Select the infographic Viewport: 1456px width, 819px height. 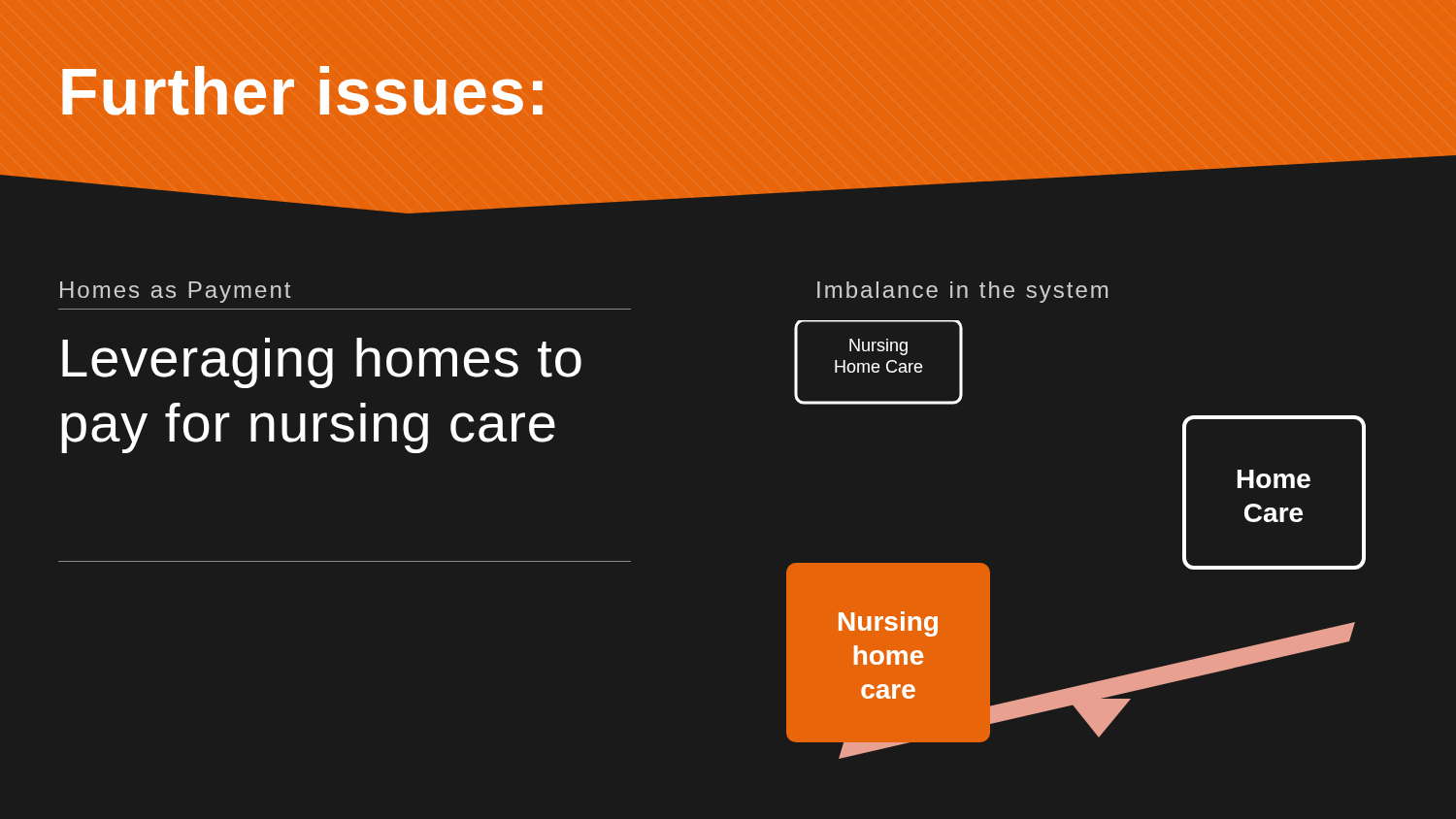coord(1087,558)
